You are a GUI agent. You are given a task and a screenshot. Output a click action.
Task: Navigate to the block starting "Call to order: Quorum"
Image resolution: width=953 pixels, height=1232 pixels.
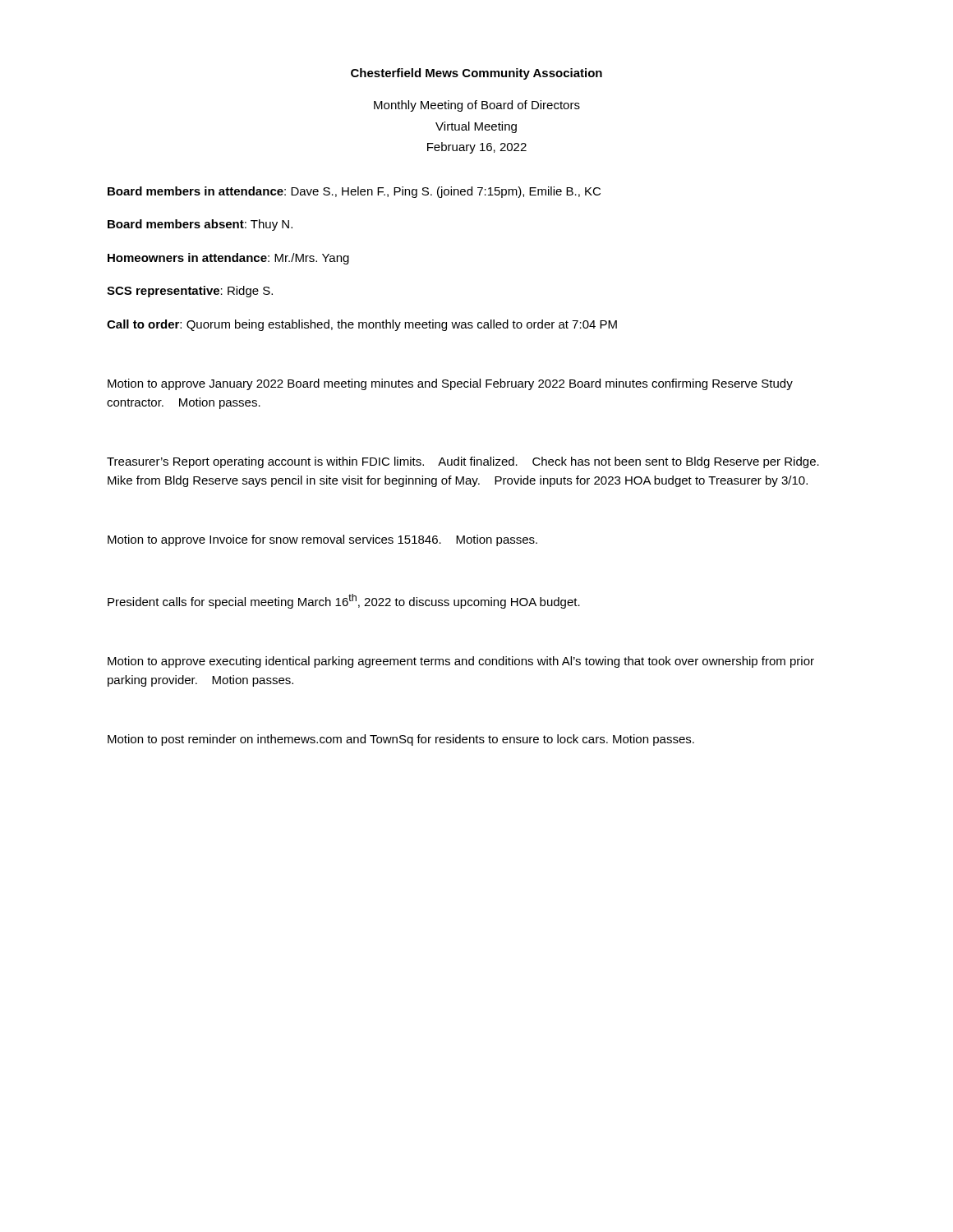click(x=362, y=324)
